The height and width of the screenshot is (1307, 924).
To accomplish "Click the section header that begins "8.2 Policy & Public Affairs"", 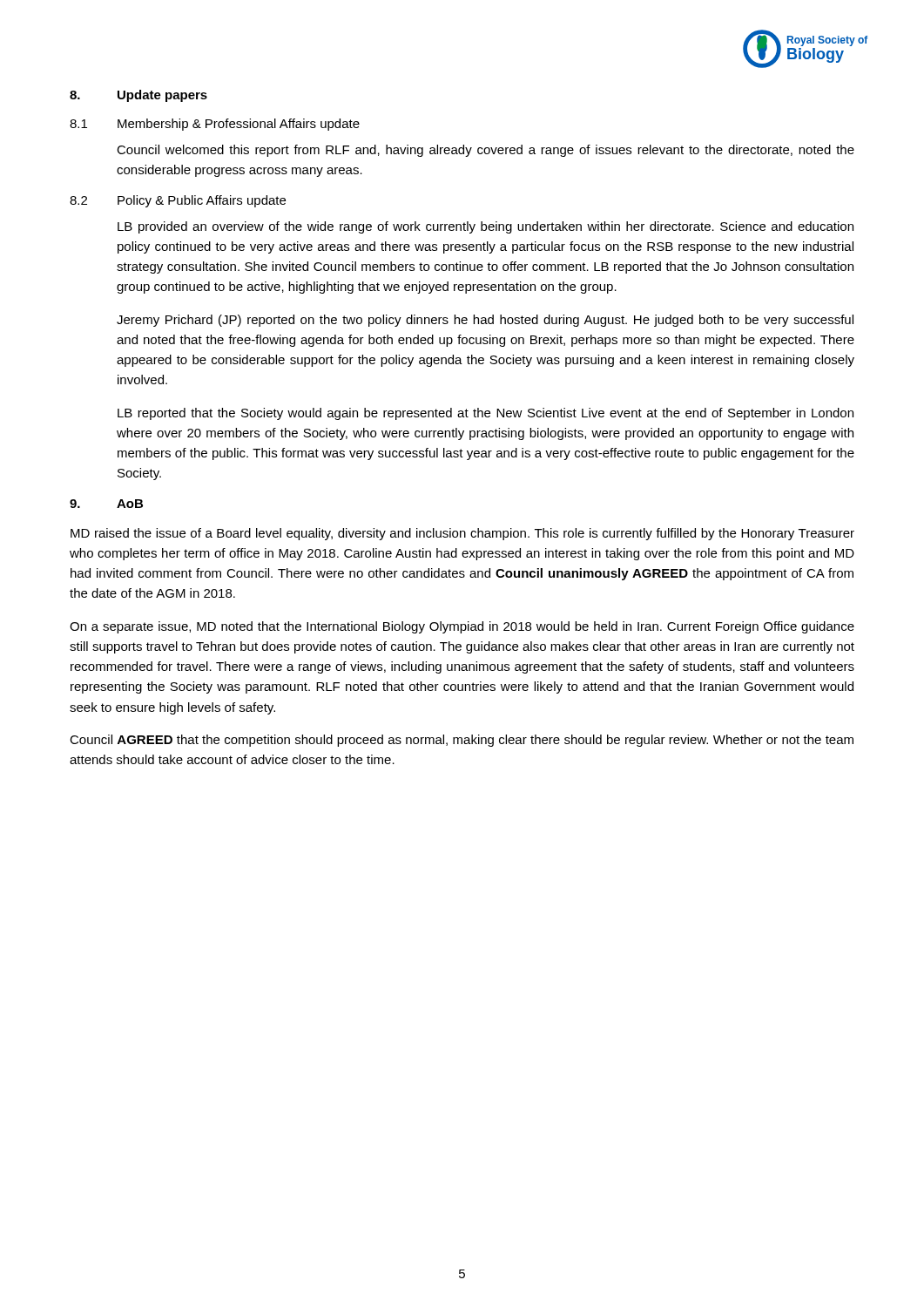I will coord(178,200).
